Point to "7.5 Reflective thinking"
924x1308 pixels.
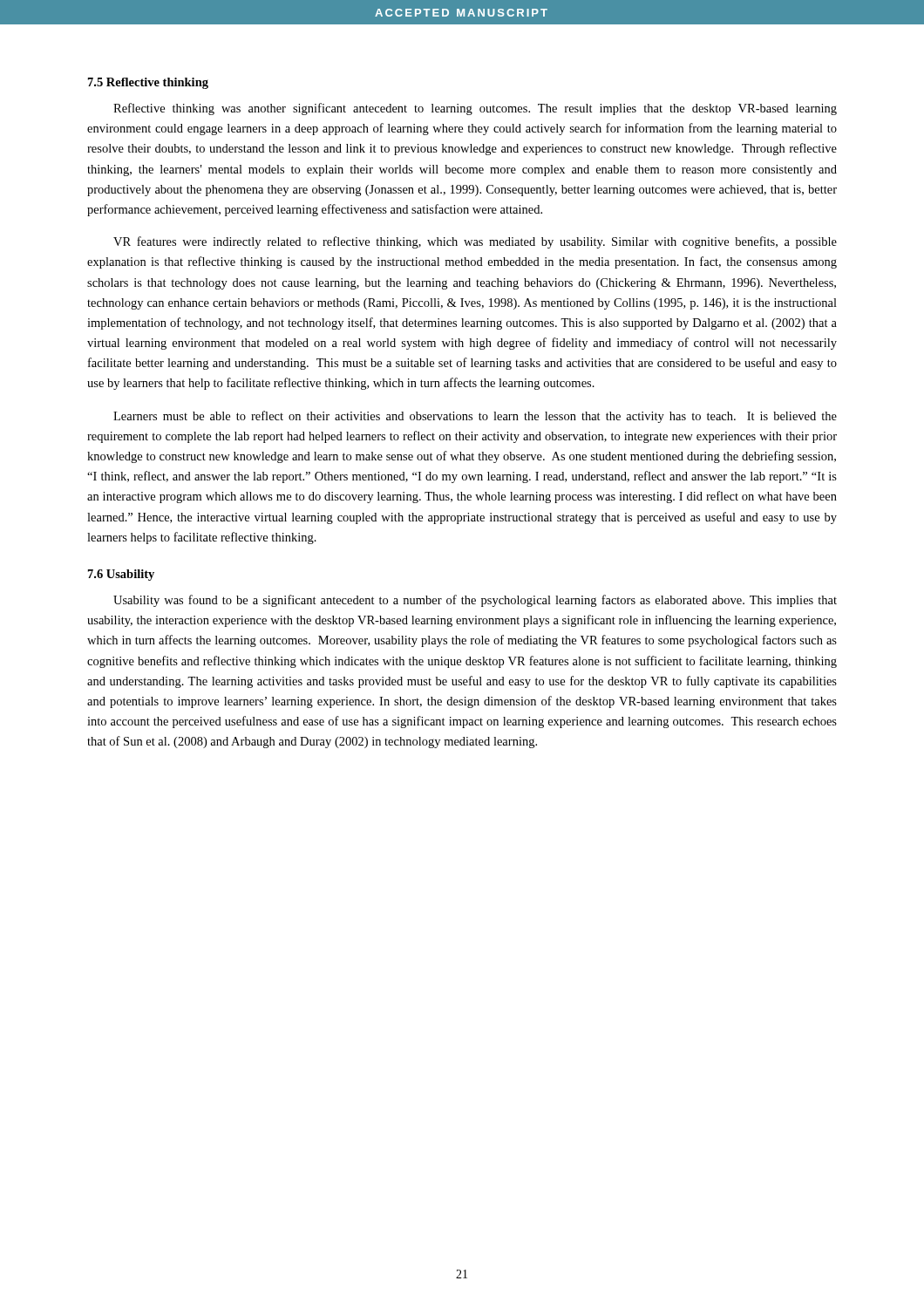[148, 82]
